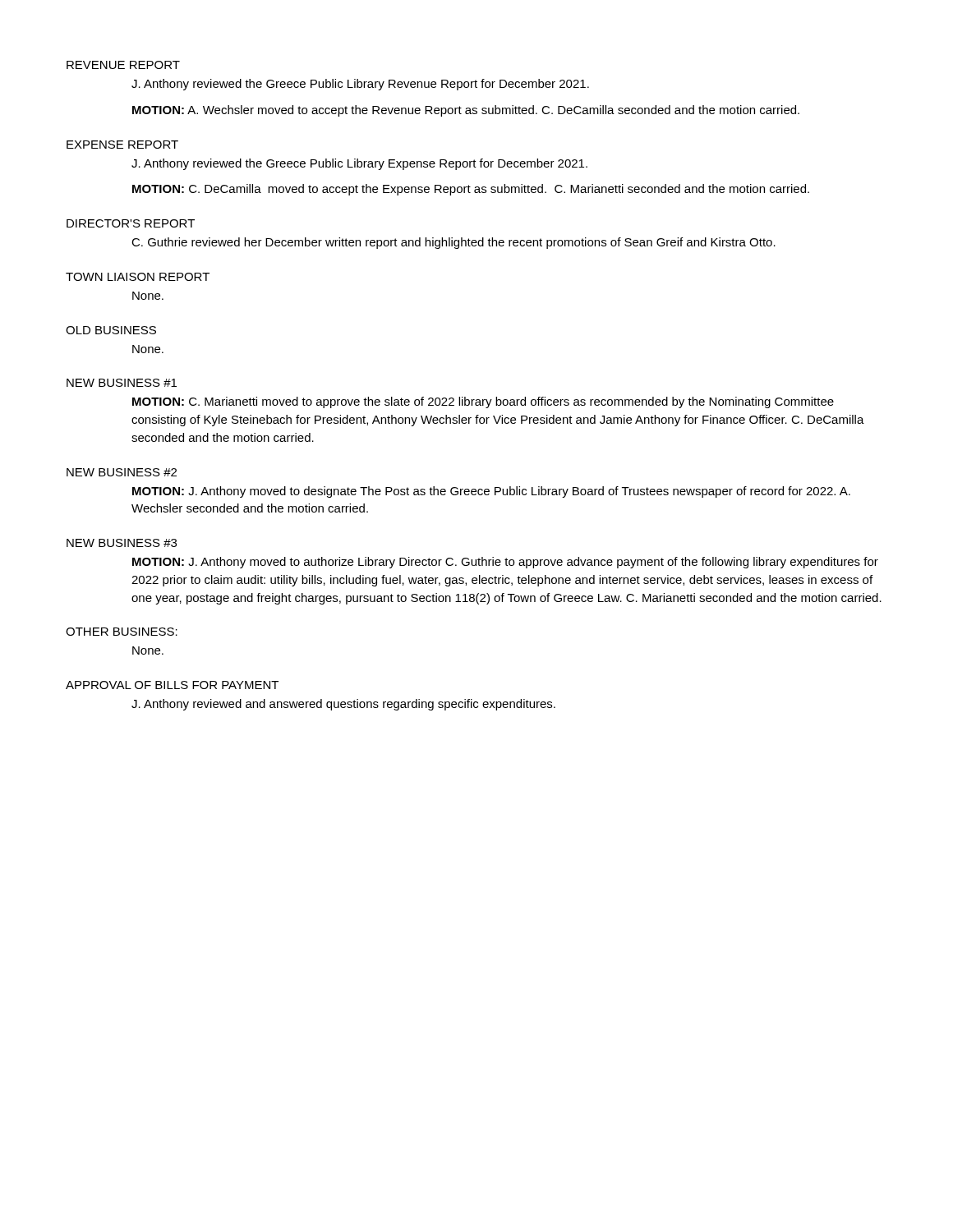Select the block starting "EXPENSE REPORT"

122,144
